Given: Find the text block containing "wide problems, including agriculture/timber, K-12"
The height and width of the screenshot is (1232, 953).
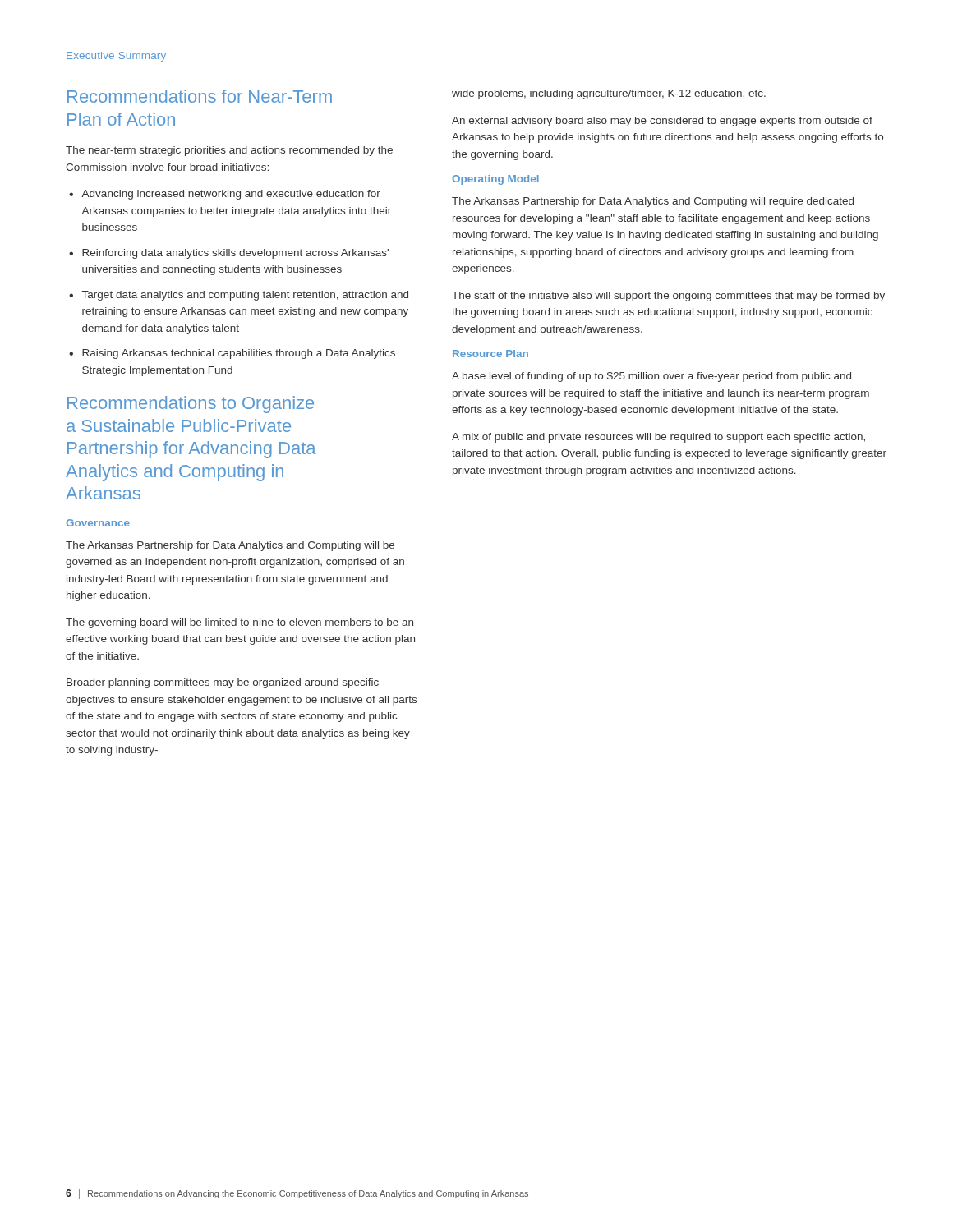Looking at the screenshot, I should tap(670, 94).
